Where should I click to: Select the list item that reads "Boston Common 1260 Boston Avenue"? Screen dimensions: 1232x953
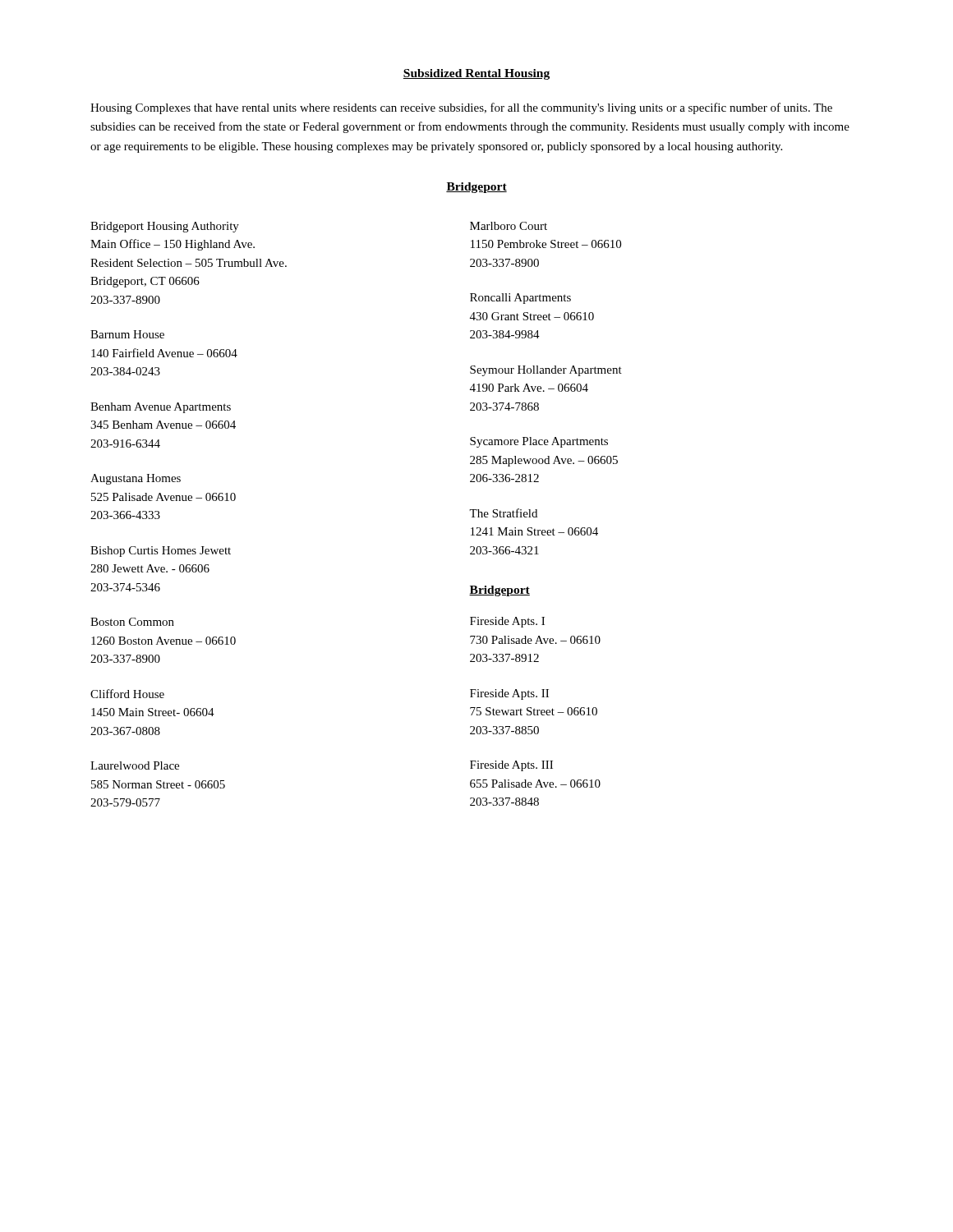(163, 640)
